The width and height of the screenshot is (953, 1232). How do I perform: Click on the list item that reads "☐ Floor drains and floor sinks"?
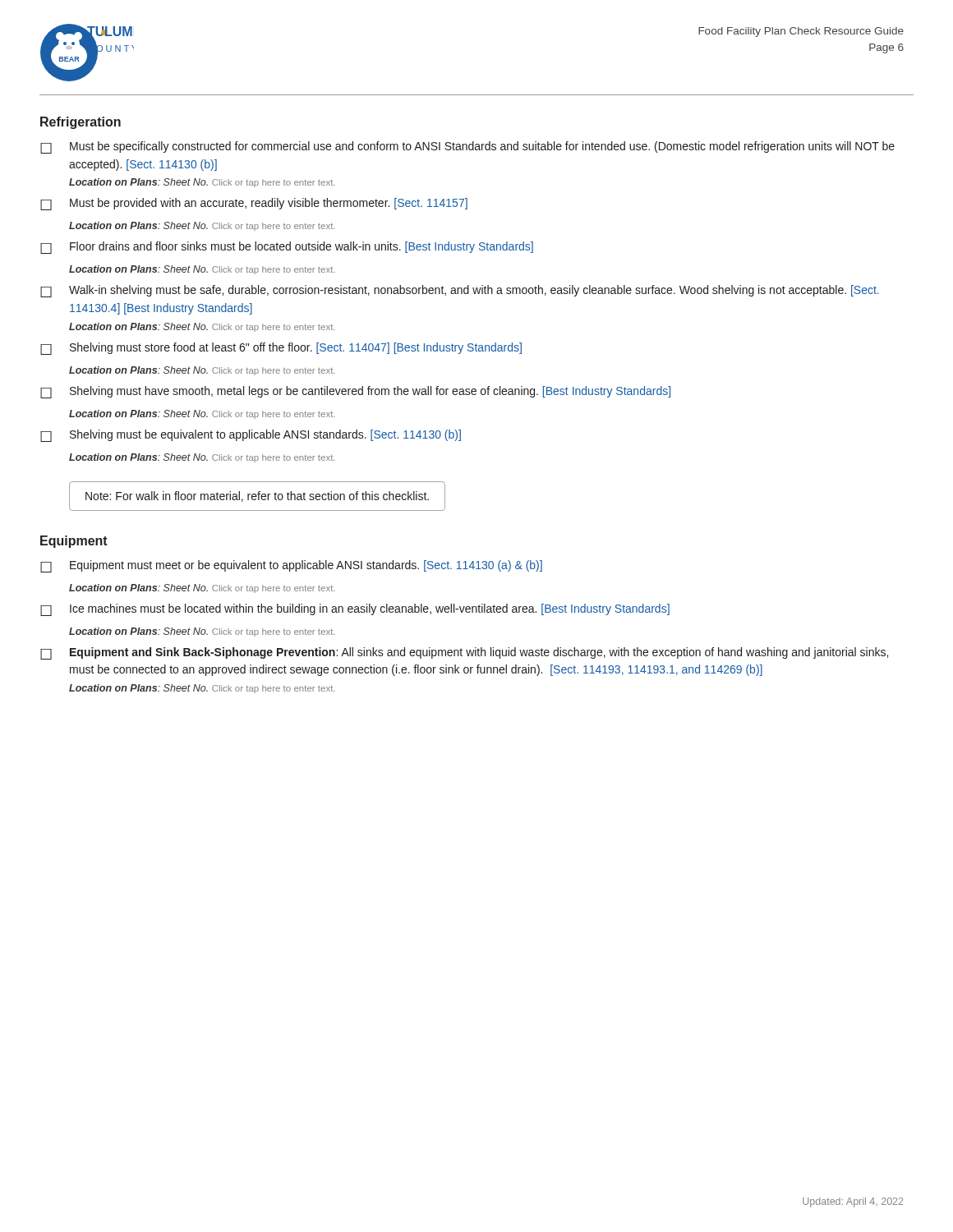pyautogui.click(x=472, y=250)
